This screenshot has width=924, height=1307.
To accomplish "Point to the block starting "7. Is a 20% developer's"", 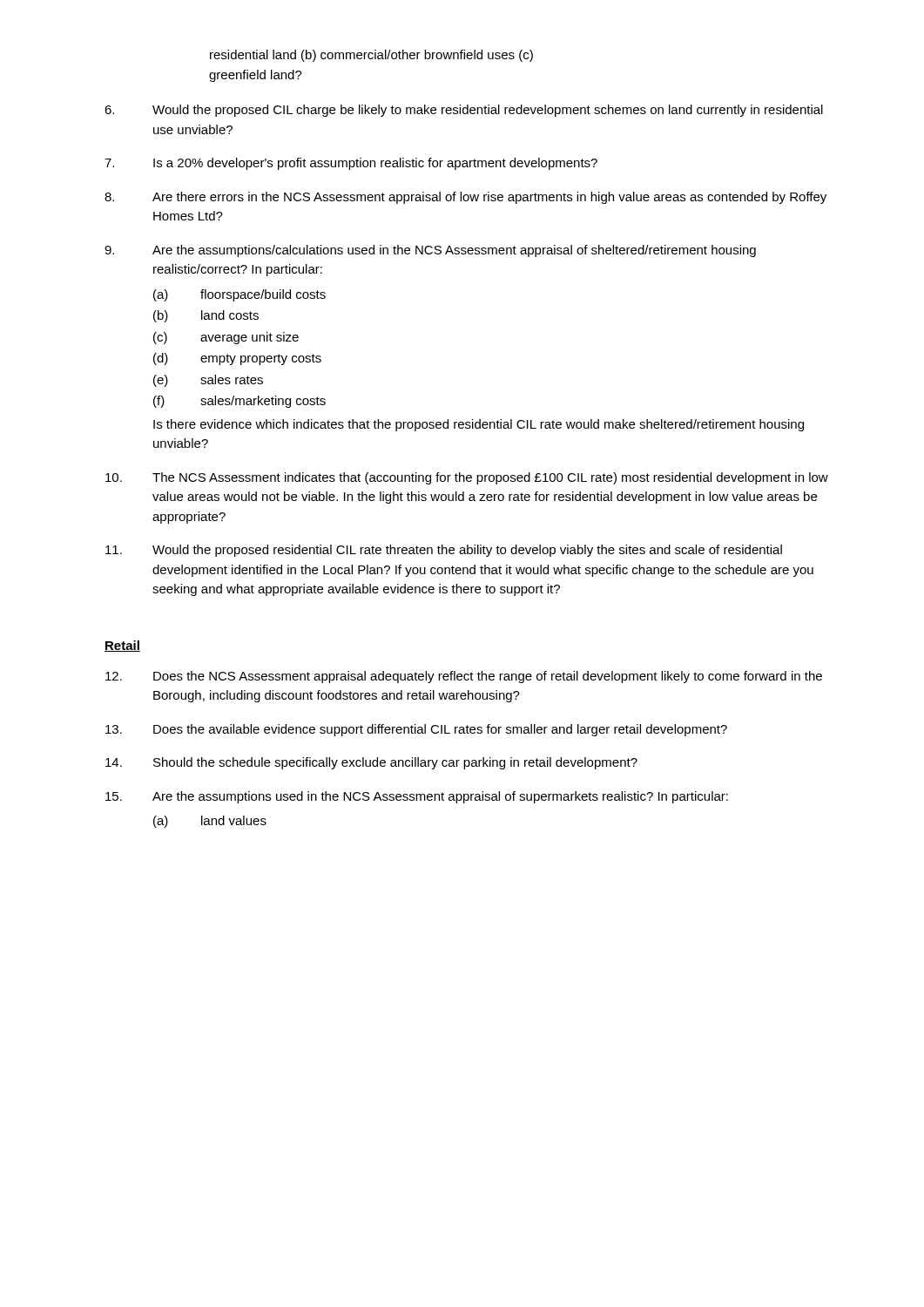I will tap(471, 163).
